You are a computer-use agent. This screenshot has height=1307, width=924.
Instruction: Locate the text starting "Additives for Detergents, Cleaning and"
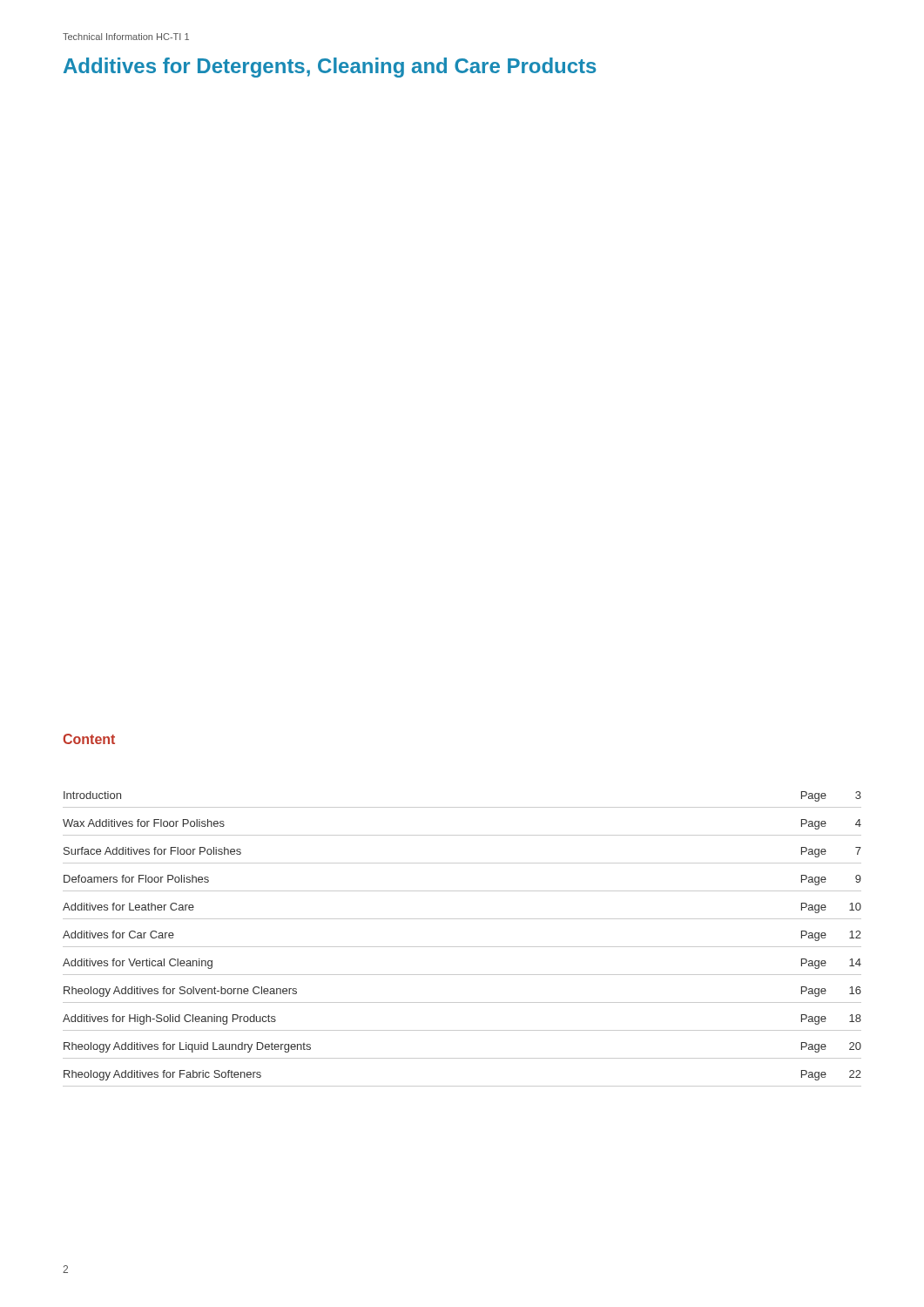[x=330, y=66]
